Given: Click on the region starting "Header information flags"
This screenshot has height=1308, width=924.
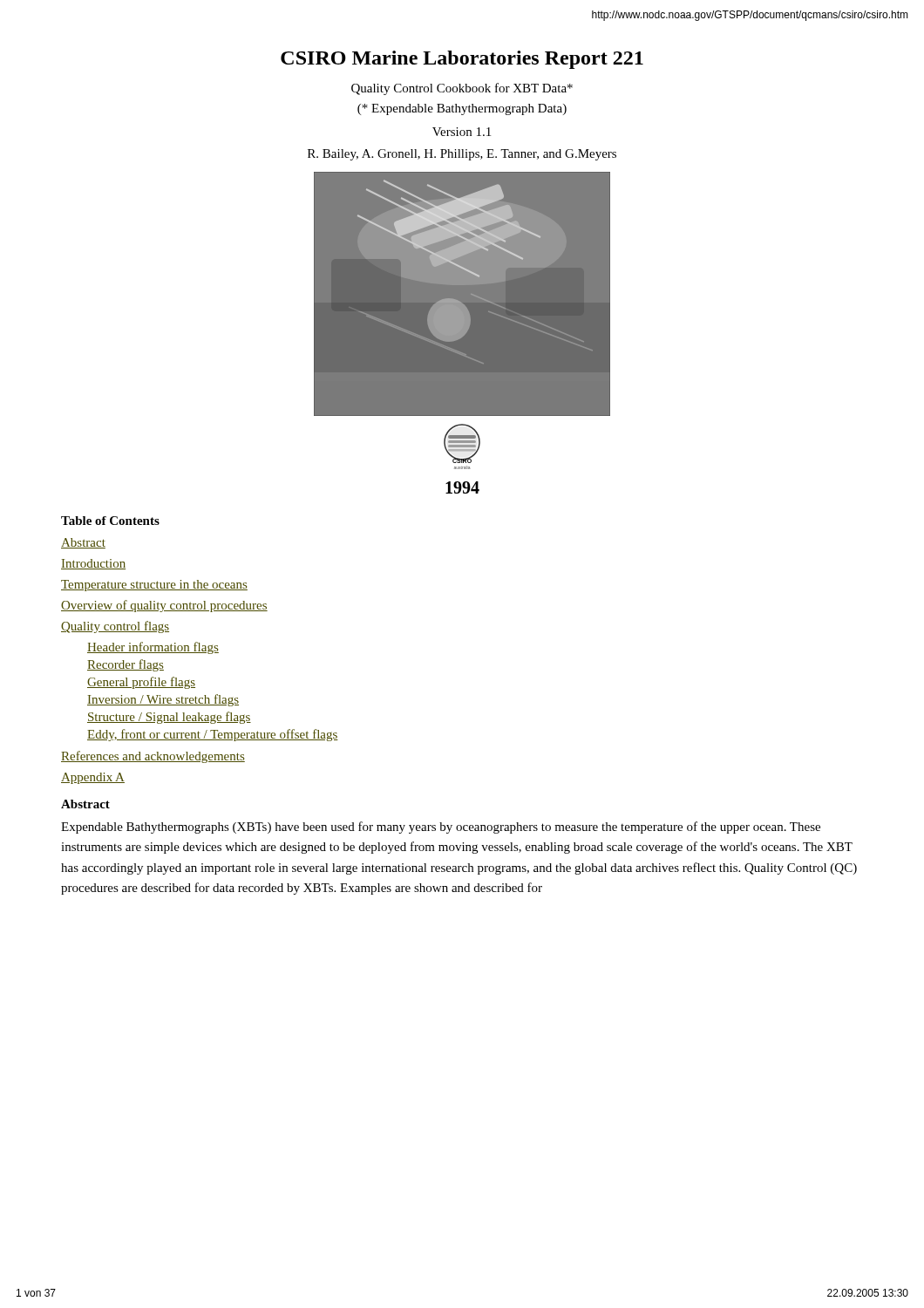Looking at the screenshot, I should click(153, 647).
